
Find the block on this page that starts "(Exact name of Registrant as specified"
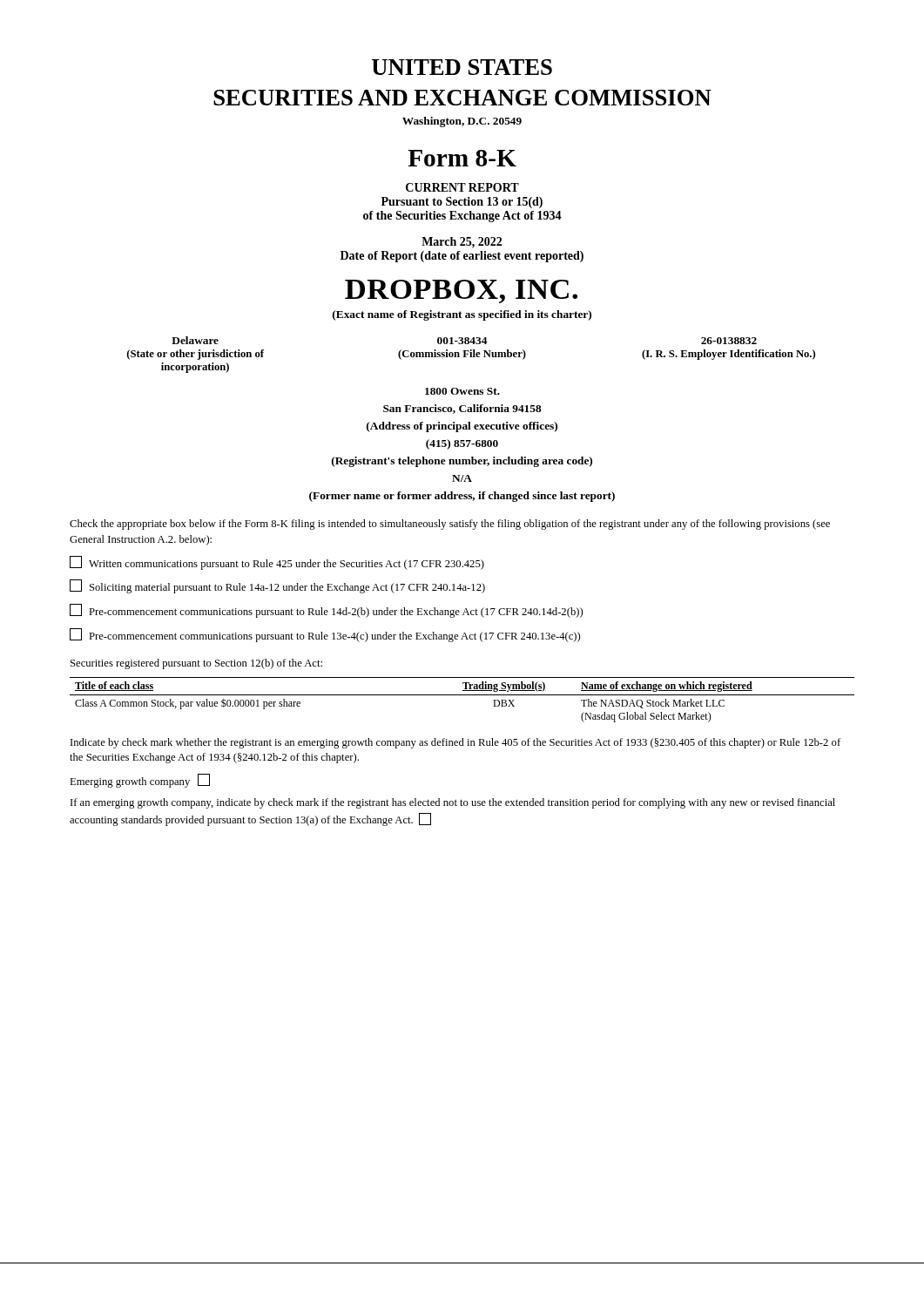coord(462,314)
